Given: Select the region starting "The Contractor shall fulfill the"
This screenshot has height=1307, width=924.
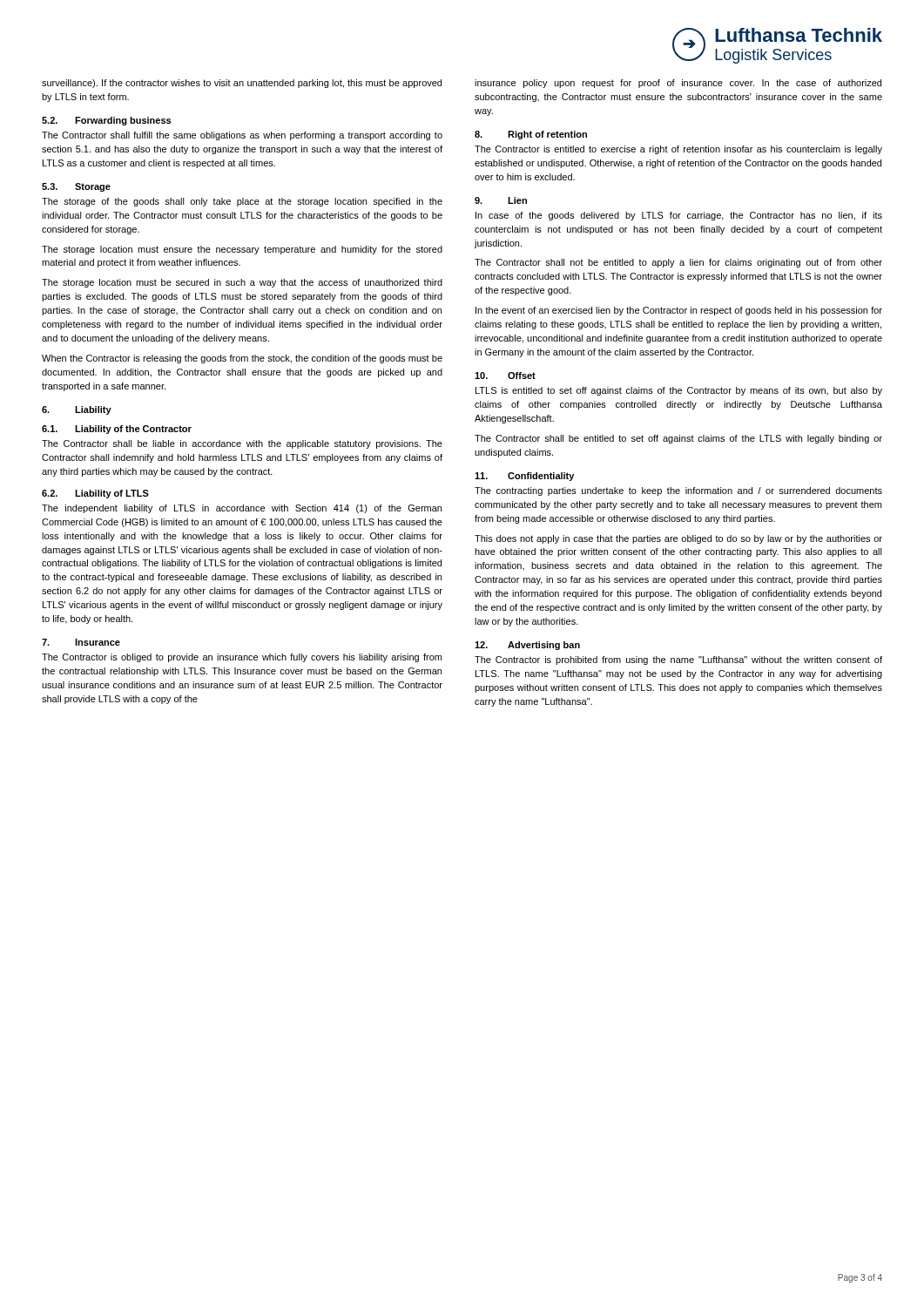Looking at the screenshot, I should (242, 150).
